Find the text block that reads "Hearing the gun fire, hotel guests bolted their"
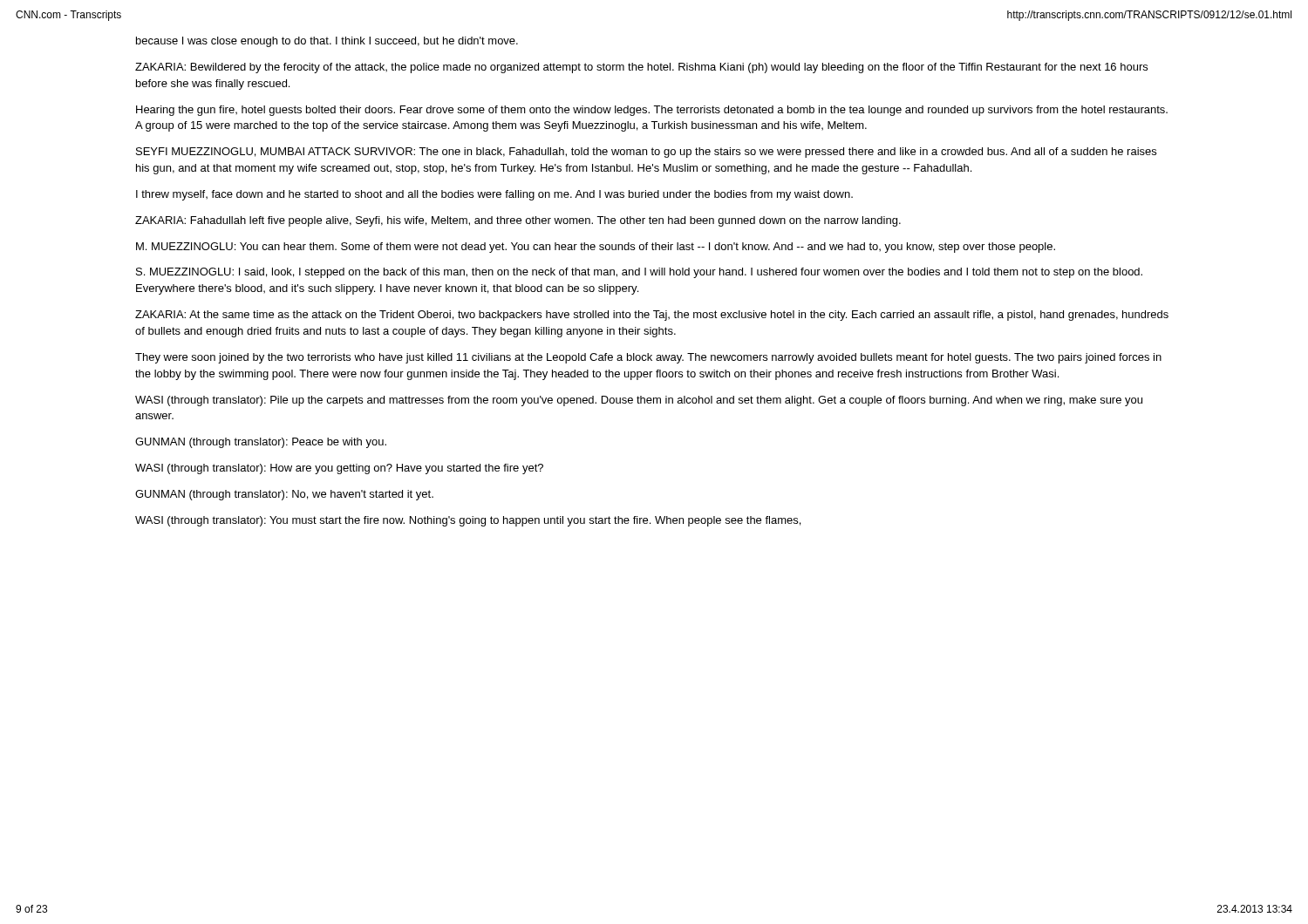Screen dimensions: 924x1308 652,117
